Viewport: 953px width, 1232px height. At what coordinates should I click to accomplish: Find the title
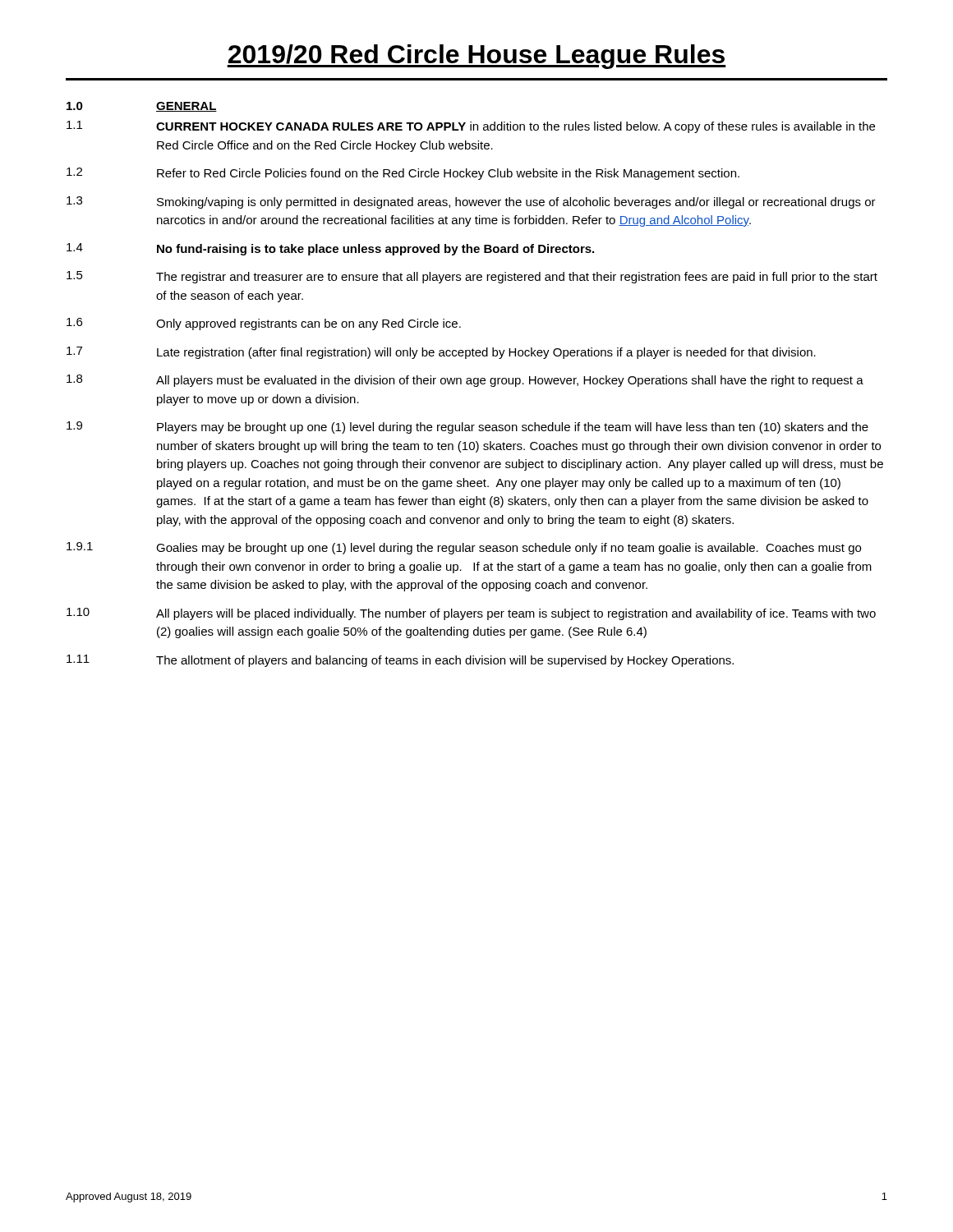[x=476, y=54]
